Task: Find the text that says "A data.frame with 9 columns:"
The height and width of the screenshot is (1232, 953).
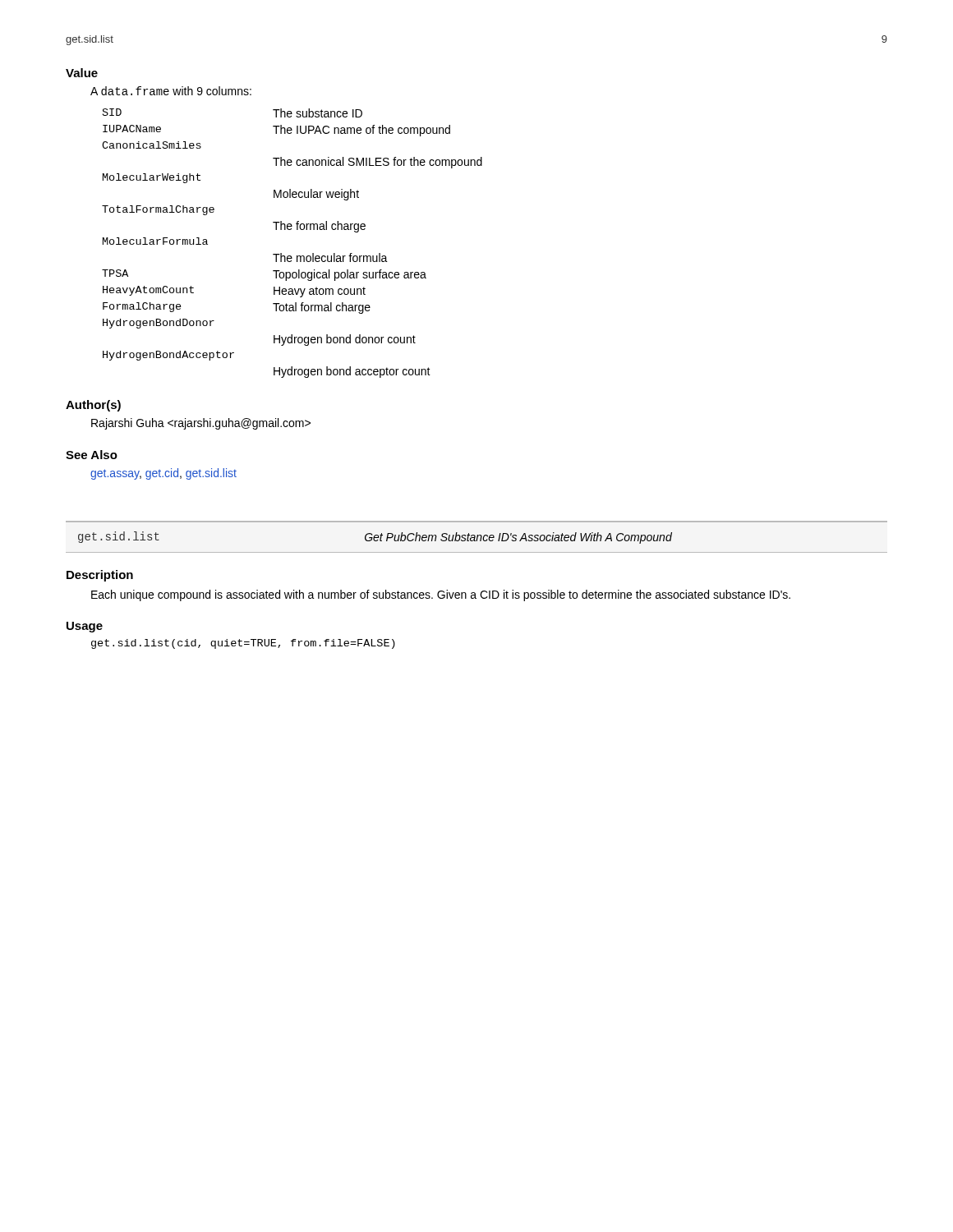Action: (x=171, y=92)
